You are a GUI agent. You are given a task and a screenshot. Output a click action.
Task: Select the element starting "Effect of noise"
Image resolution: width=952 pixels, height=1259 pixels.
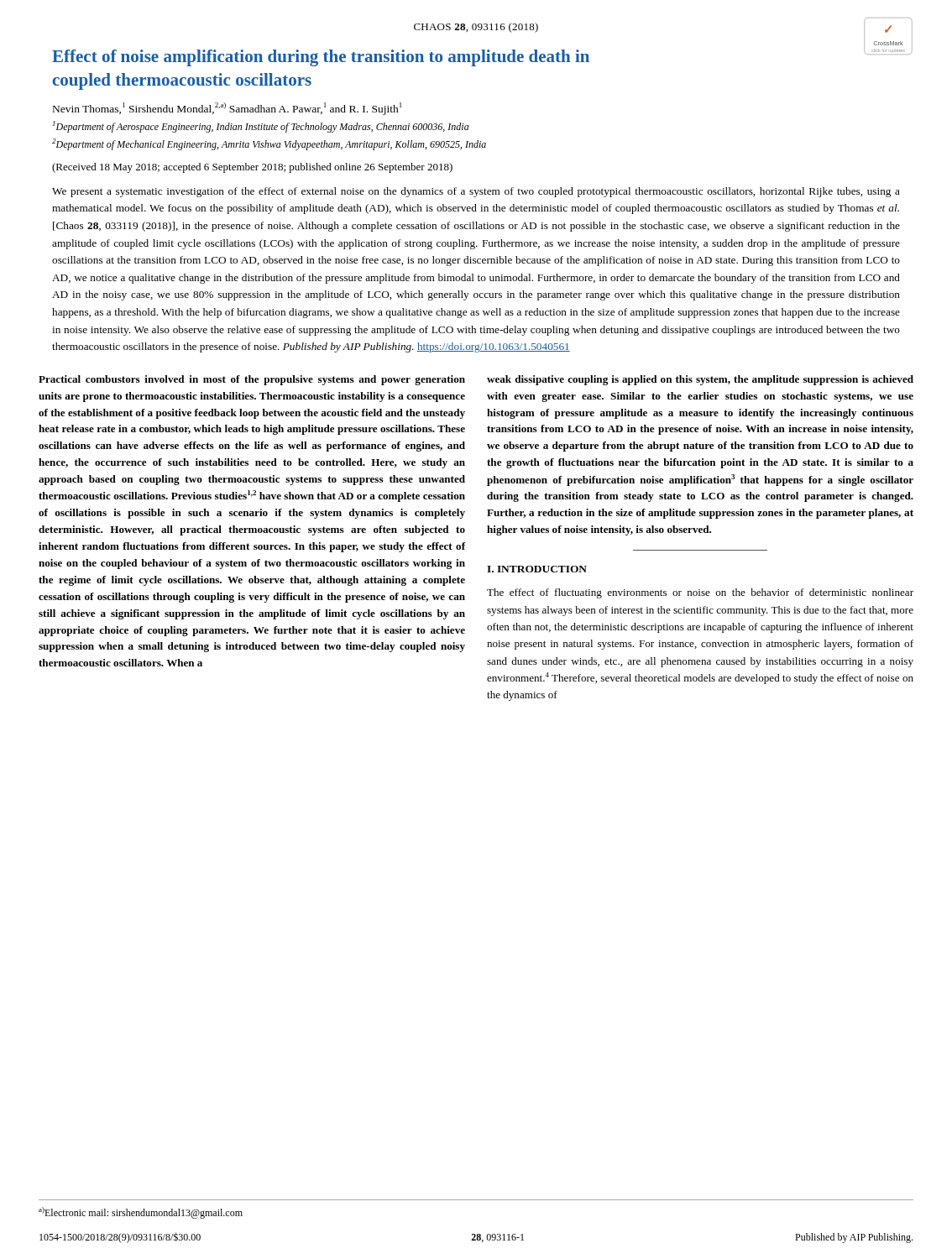click(x=321, y=68)
